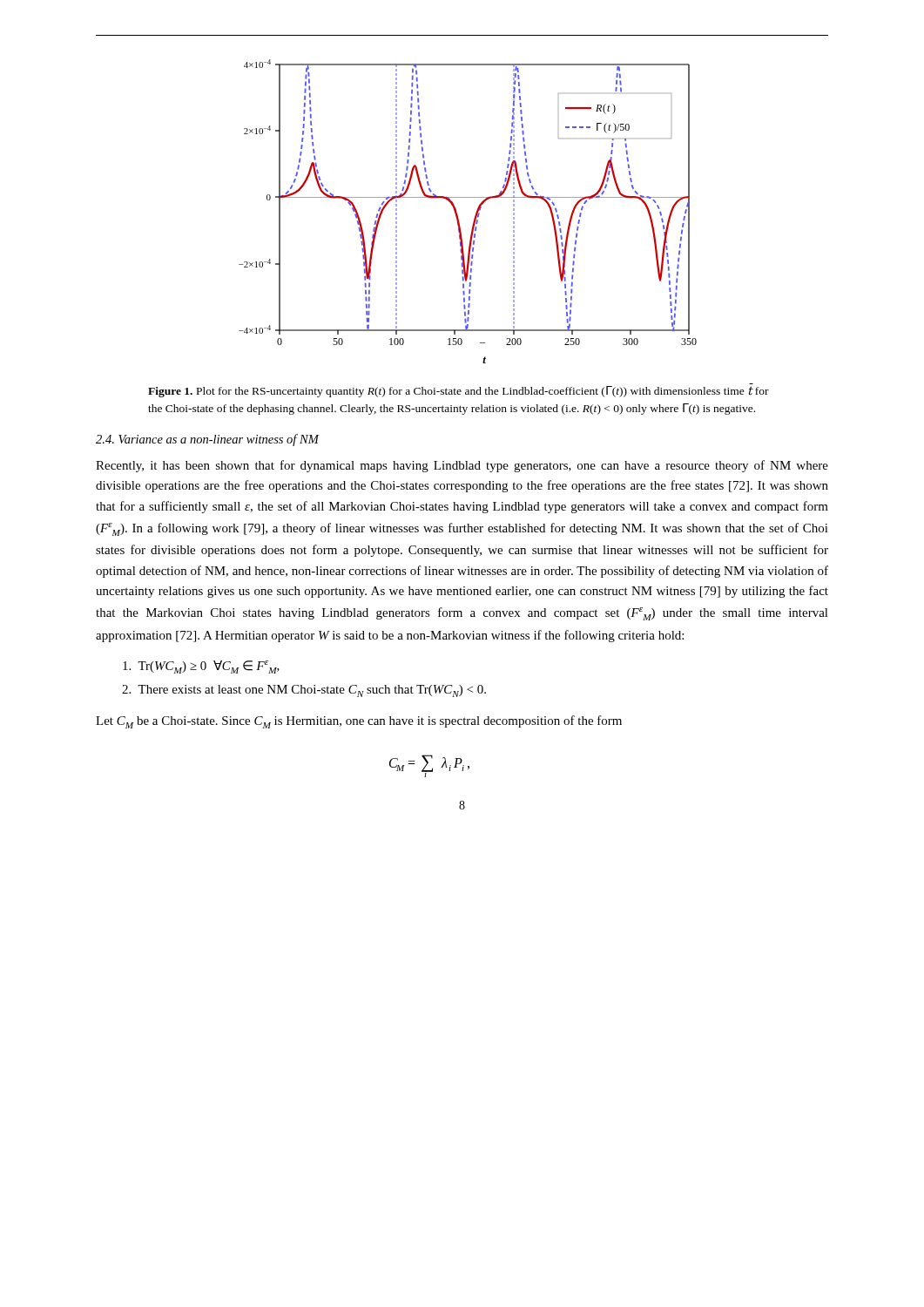
Task: Point to the text block starting "Figure 1. Plot for the RS-uncertainty"
Action: pyautogui.click(x=458, y=399)
